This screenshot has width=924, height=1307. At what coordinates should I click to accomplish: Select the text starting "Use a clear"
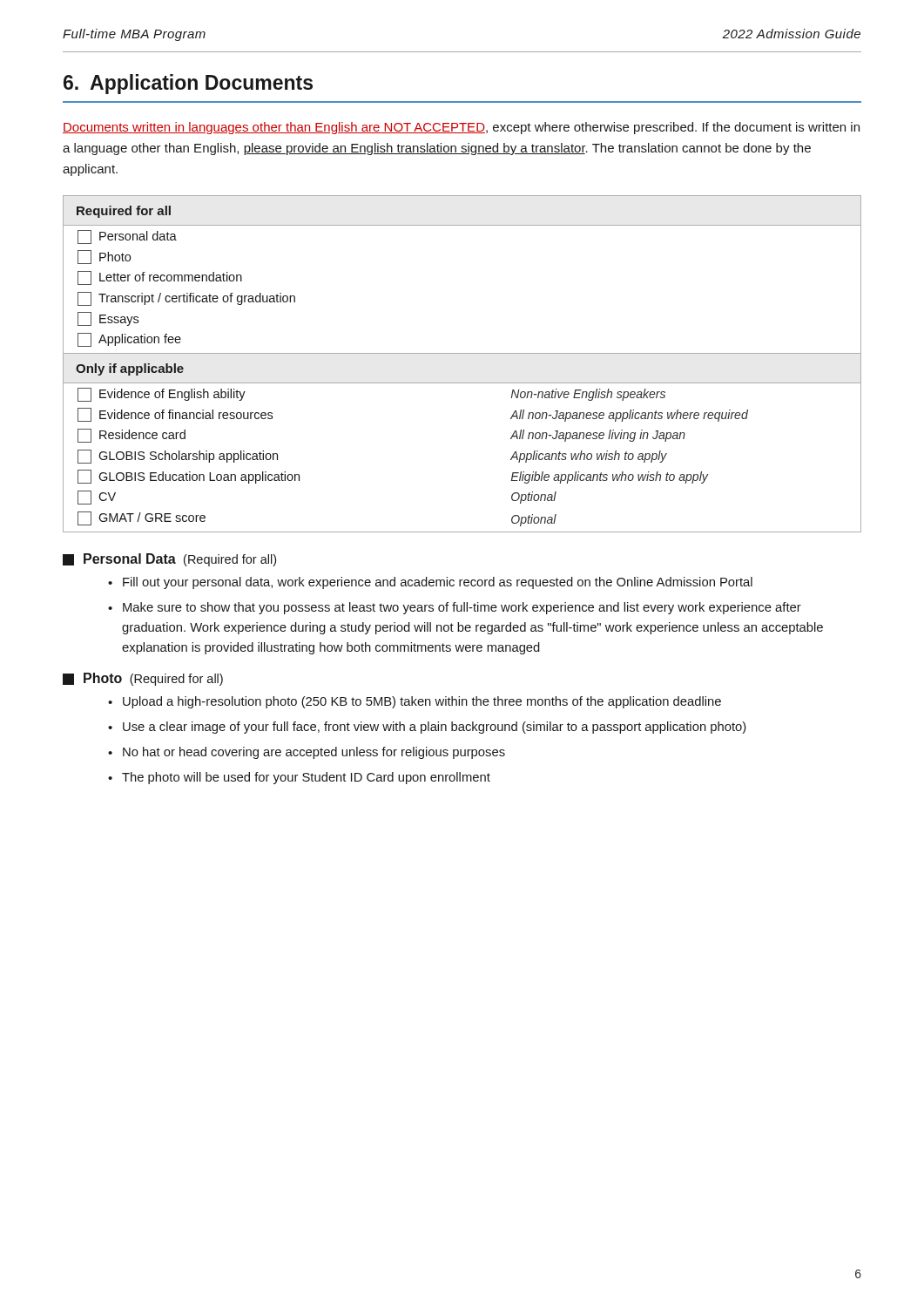pos(434,727)
